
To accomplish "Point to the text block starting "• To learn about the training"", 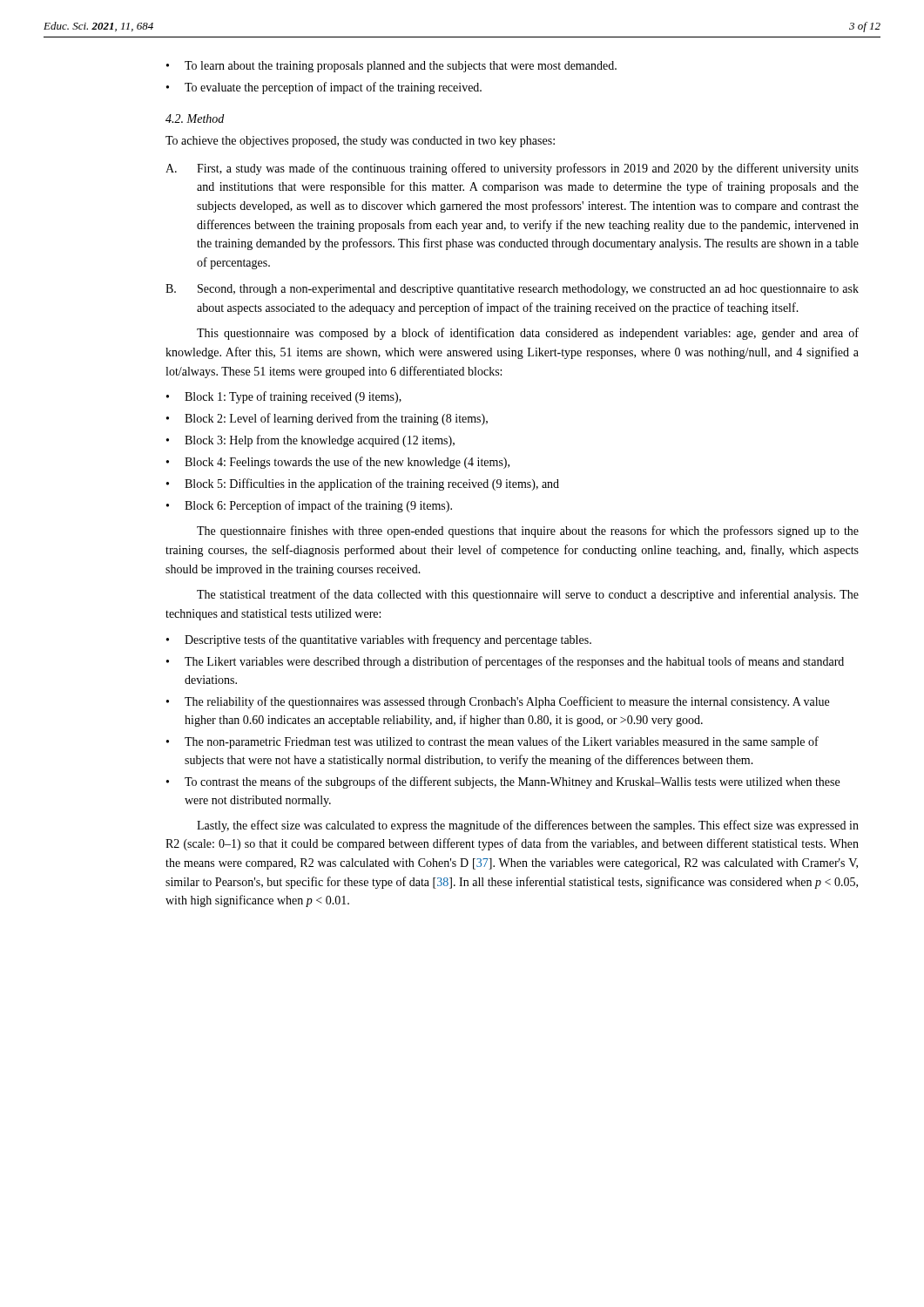I will (x=391, y=66).
